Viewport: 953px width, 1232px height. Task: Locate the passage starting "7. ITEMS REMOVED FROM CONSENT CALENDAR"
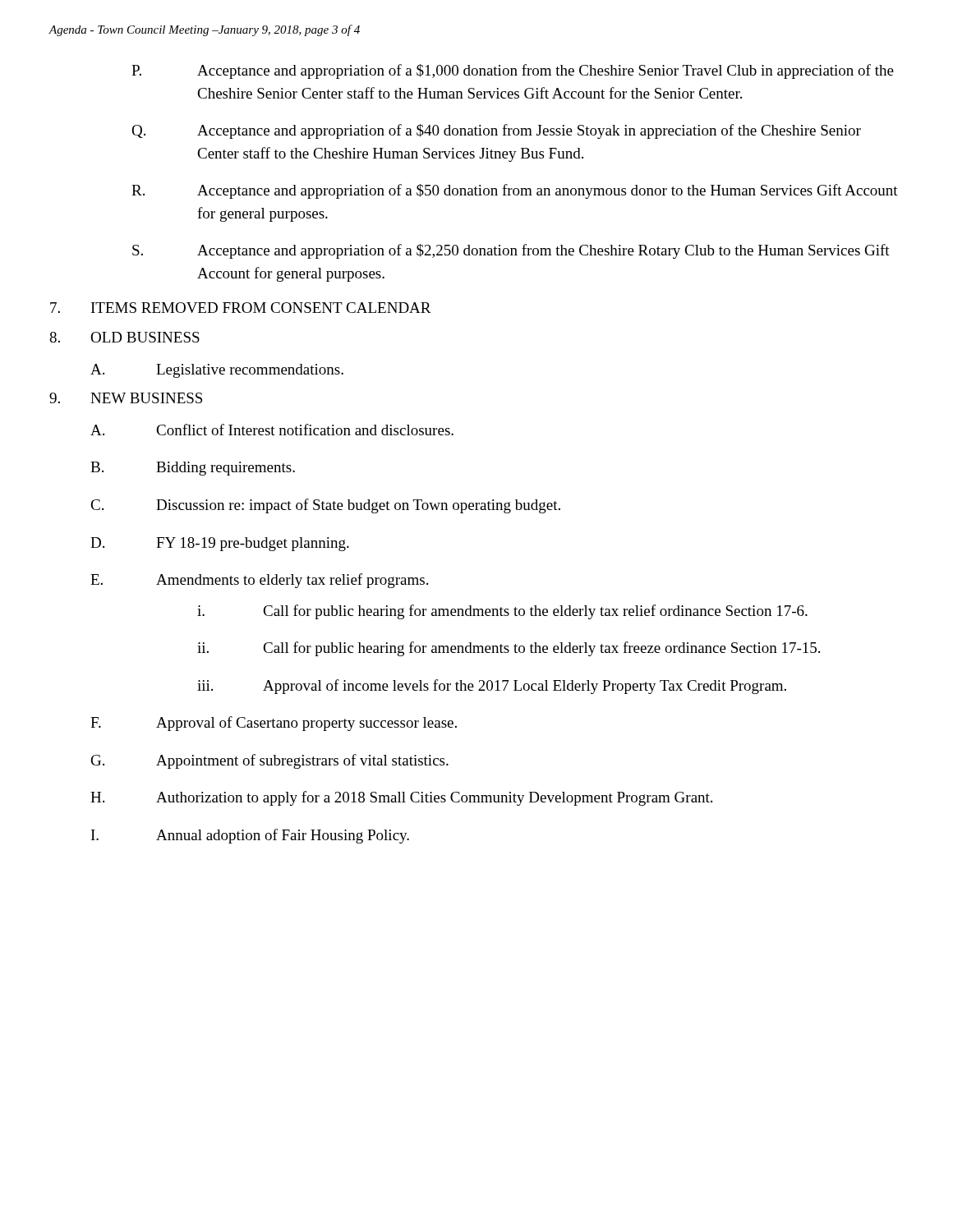pos(241,308)
